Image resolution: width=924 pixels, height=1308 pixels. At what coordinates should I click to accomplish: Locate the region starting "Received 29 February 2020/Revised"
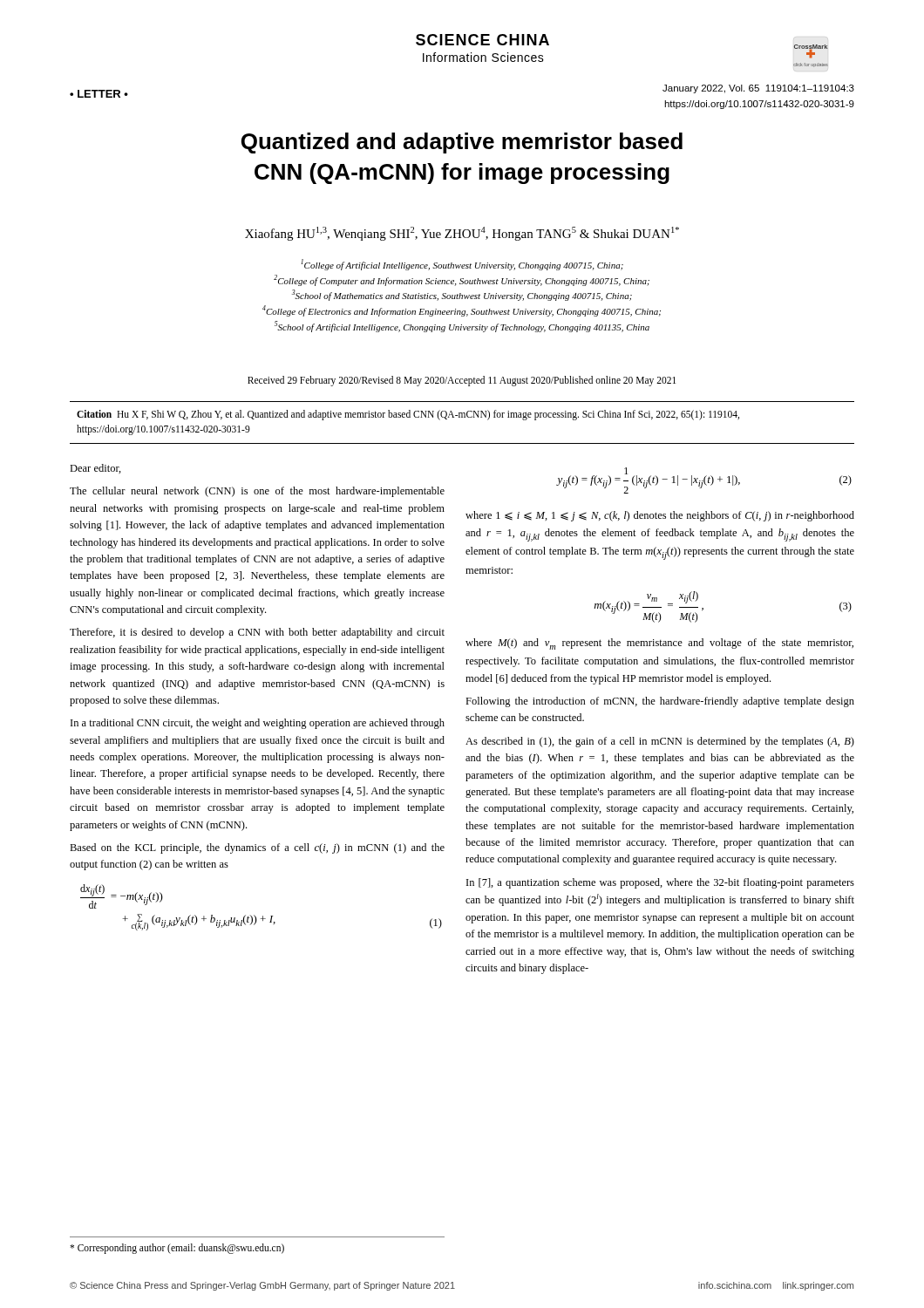point(462,380)
